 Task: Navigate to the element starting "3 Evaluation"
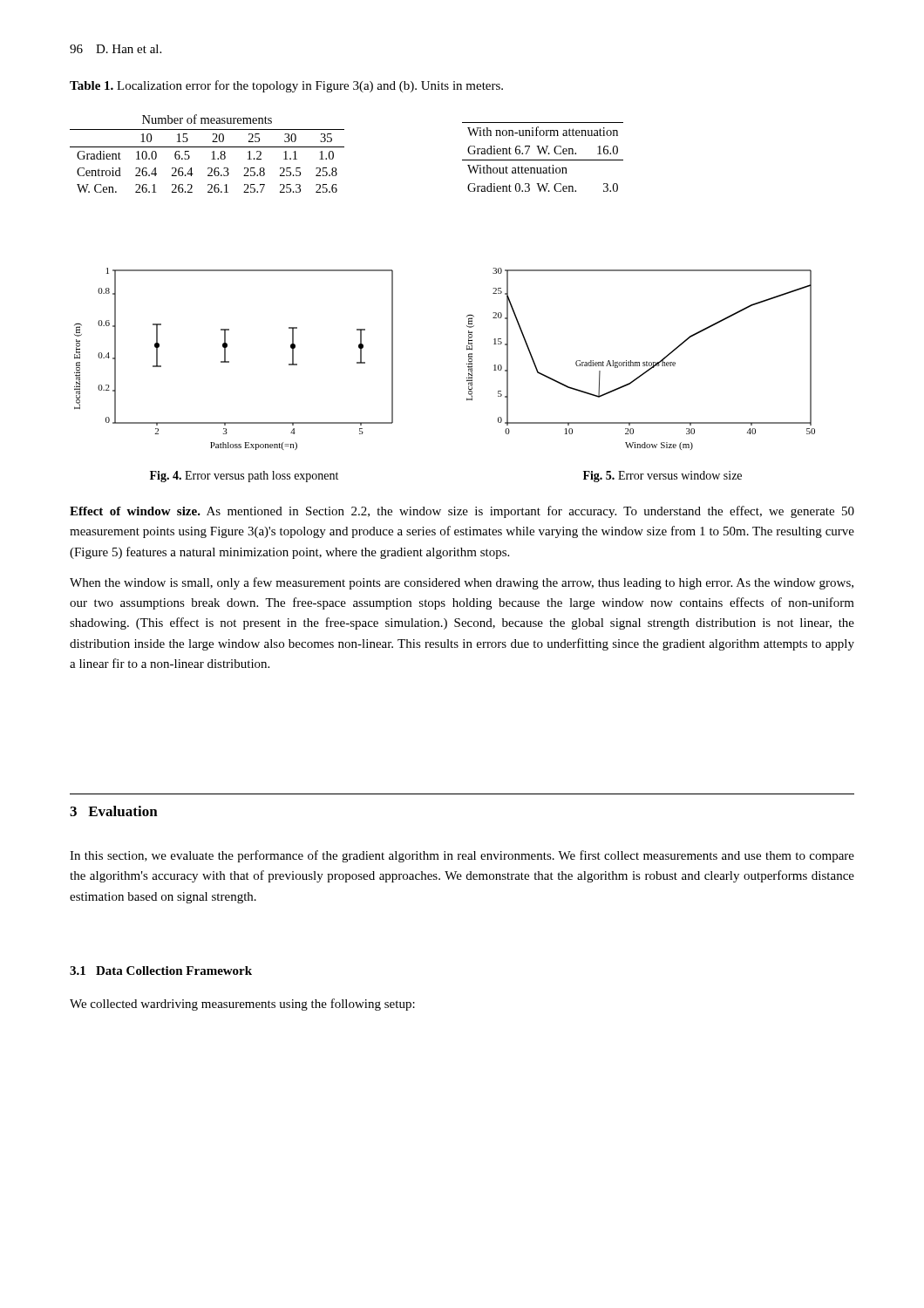(x=114, y=811)
